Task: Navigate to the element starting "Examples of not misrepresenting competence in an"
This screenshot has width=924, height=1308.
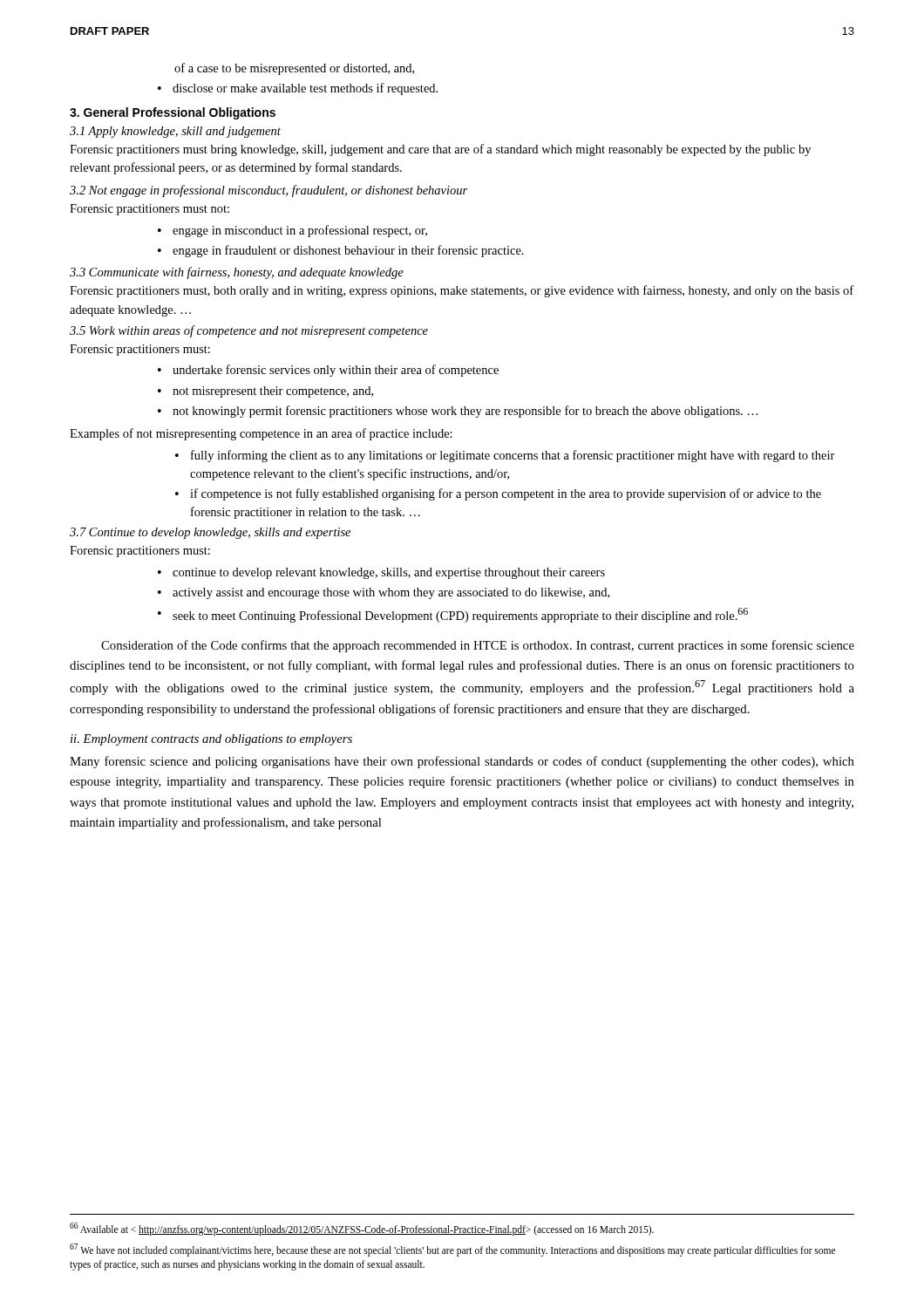Action: coord(261,433)
